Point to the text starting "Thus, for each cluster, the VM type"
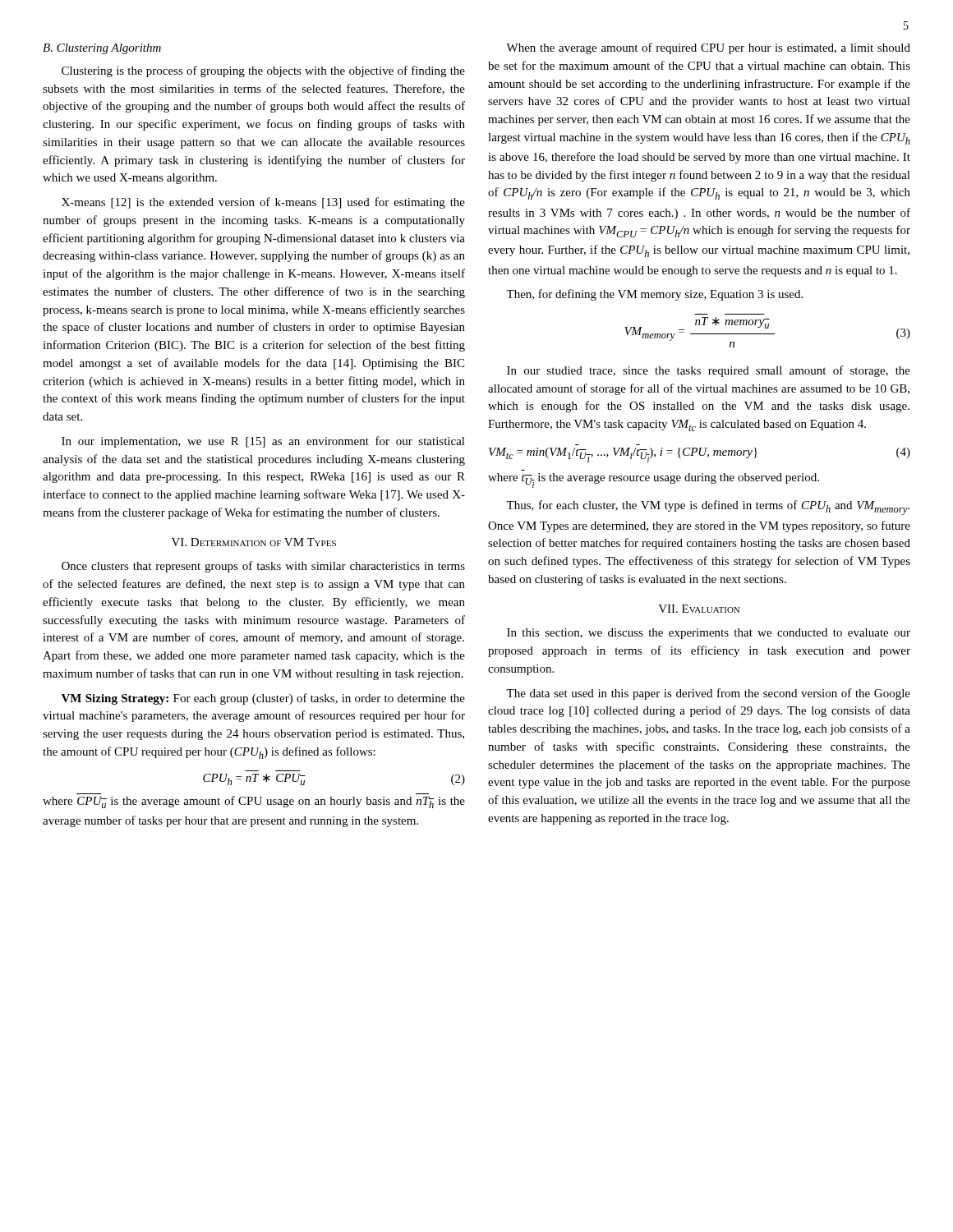The image size is (953, 1232). (699, 543)
